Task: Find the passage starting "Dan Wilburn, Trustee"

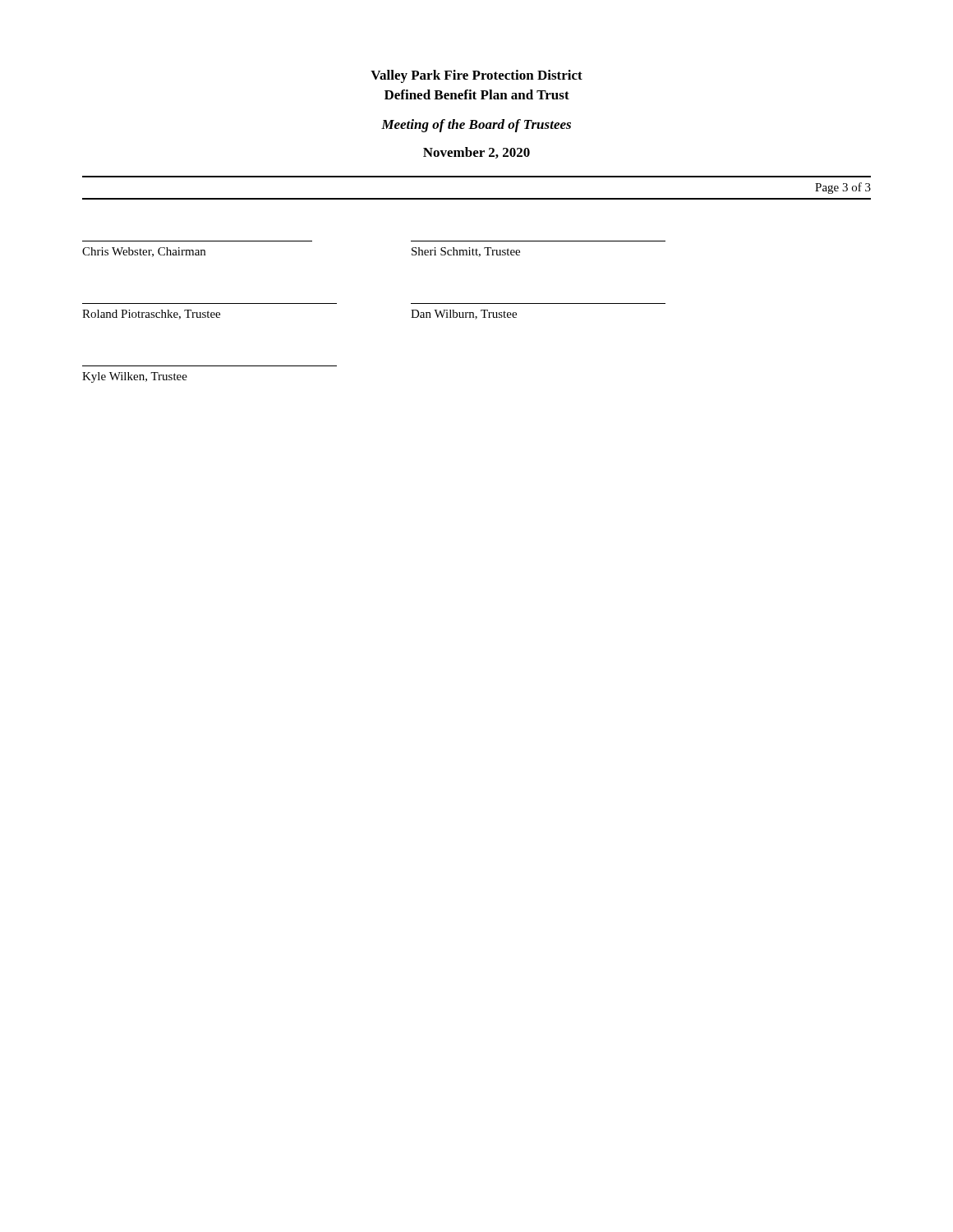Action: tap(542, 304)
